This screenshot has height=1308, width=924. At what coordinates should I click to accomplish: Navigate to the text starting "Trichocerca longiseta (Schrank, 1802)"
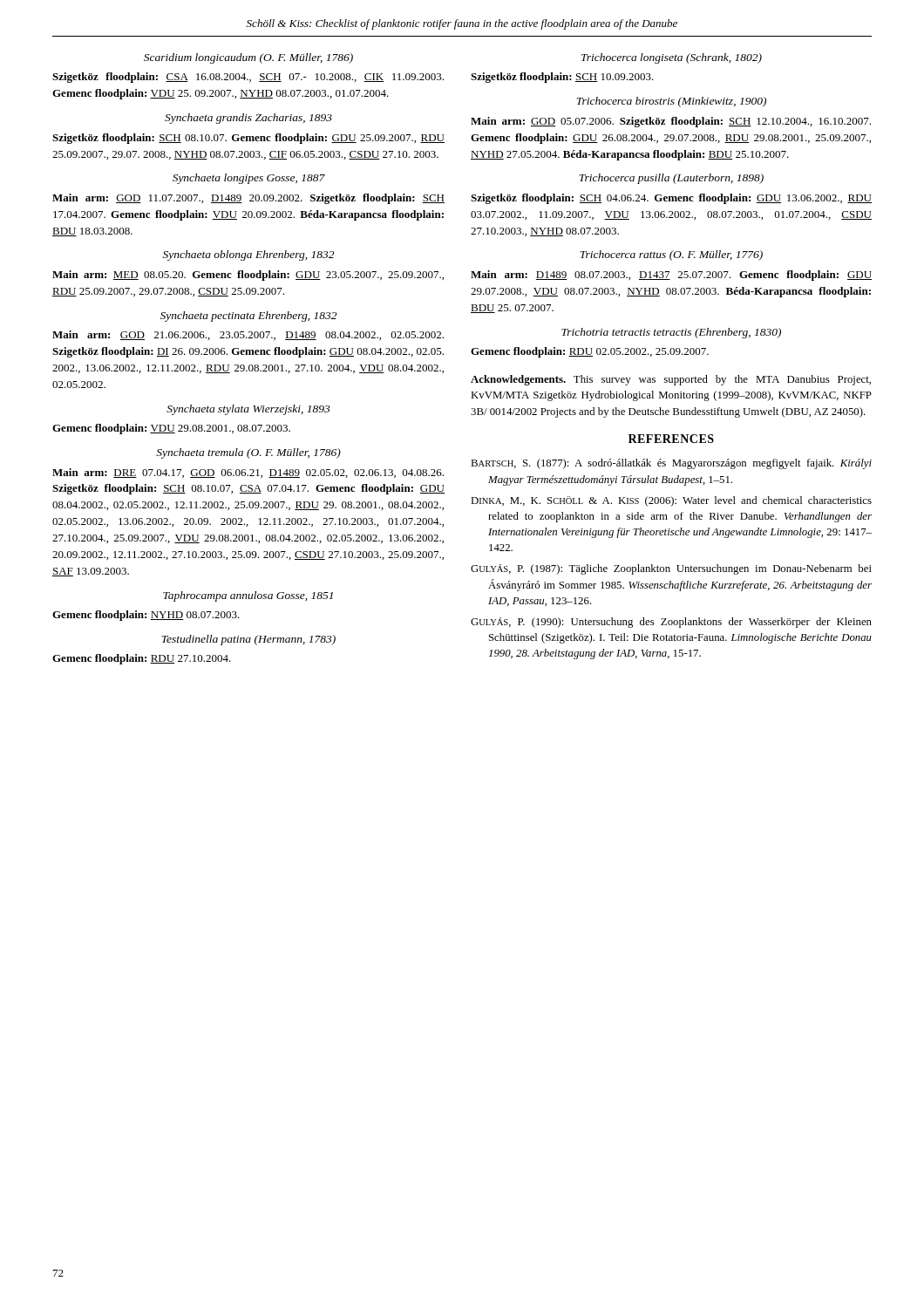(x=671, y=57)
